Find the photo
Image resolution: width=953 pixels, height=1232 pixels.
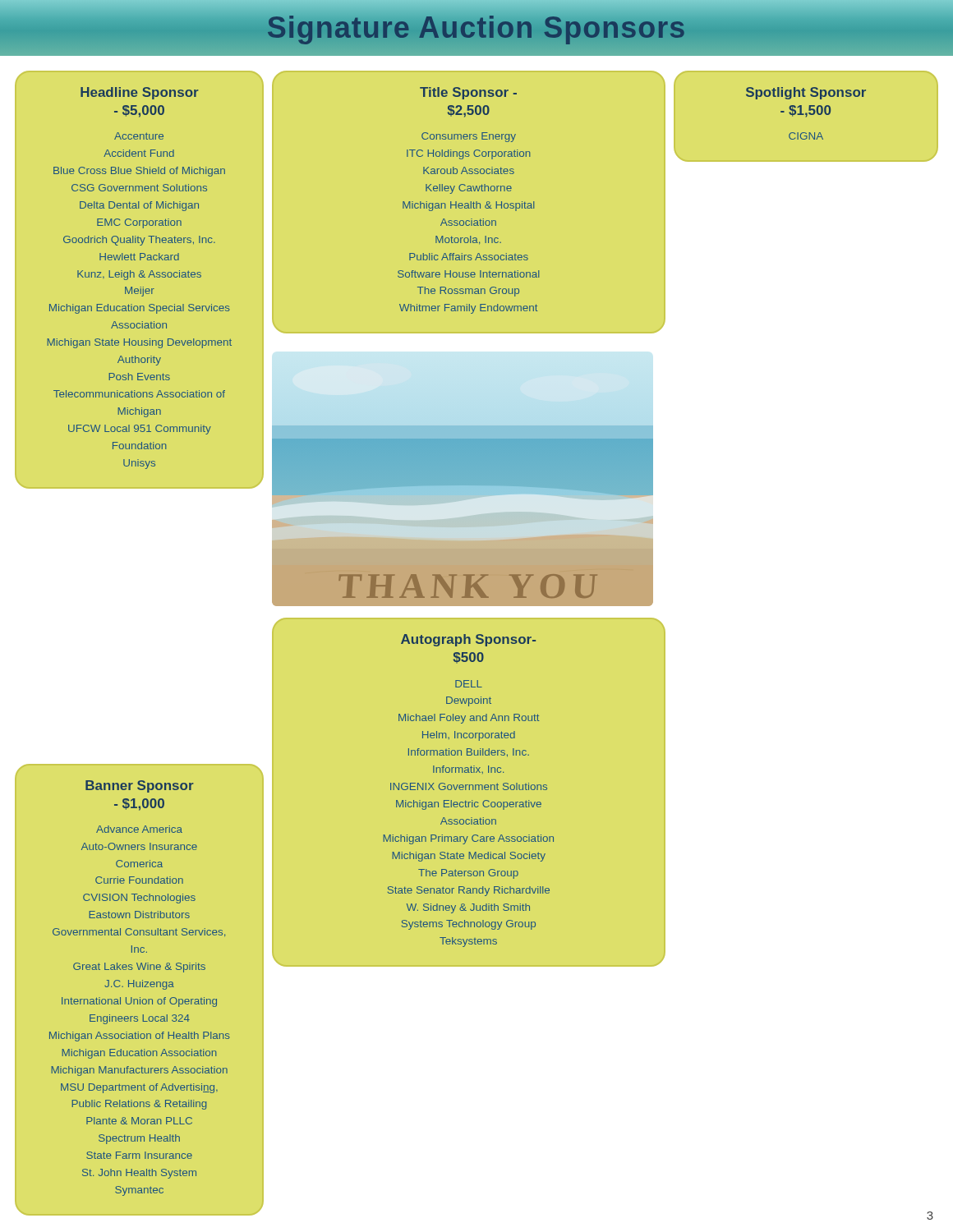pyautogui.click(x=462, y=479)
